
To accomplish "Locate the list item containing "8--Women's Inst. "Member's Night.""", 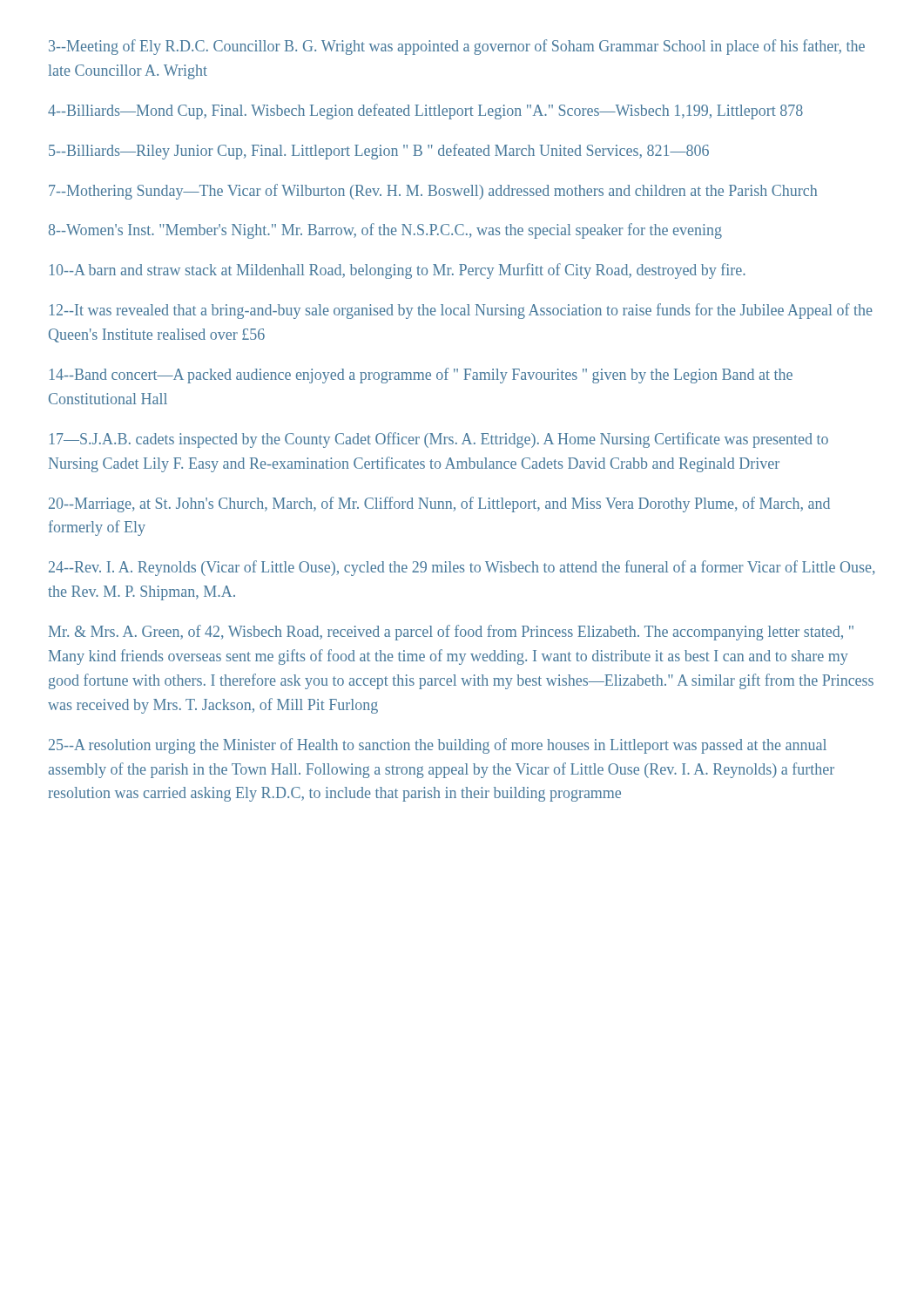I will 385,230.
